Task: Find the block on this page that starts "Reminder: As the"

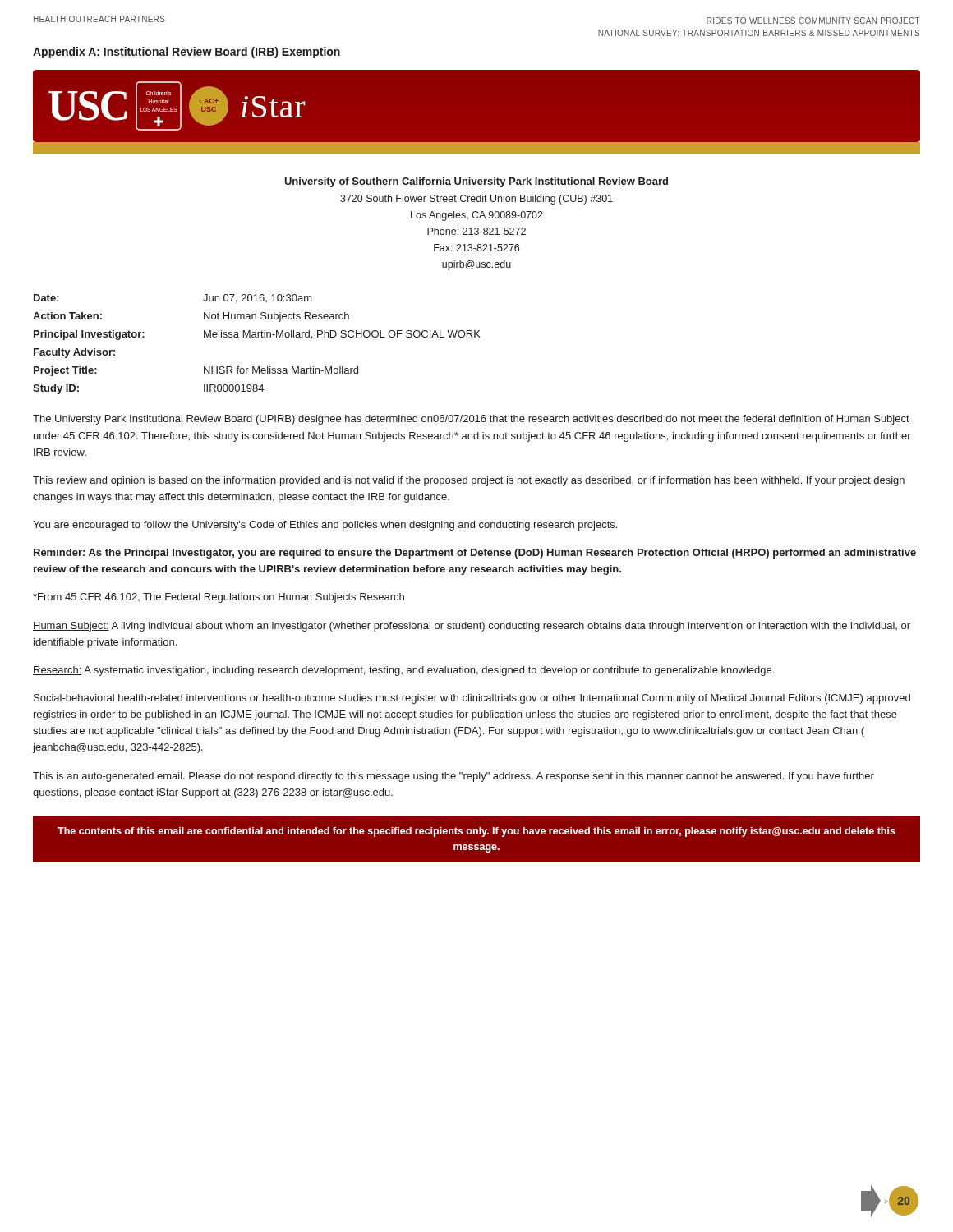Action: 474,561
